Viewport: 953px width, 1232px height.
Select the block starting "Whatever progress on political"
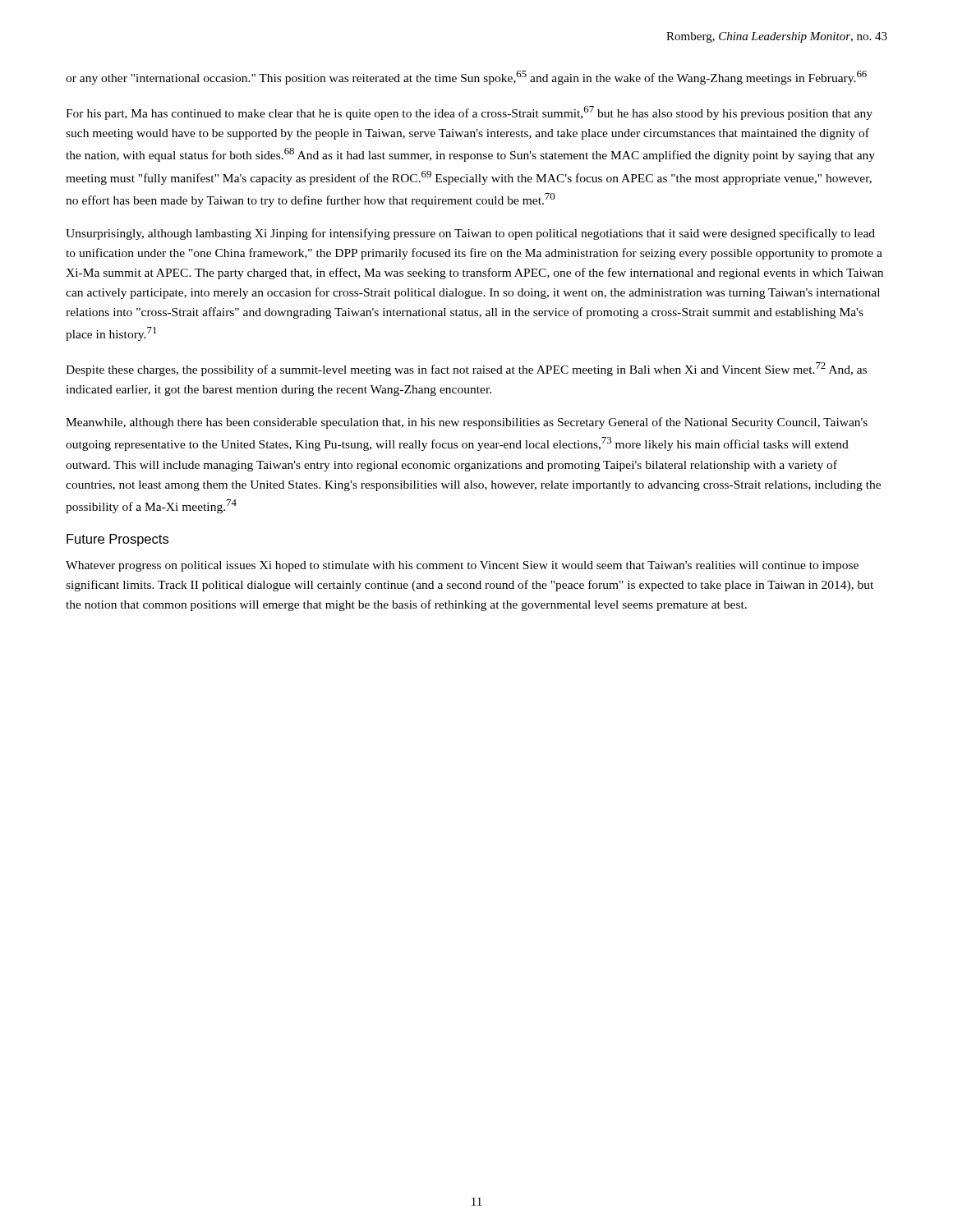[x=476, y=585]
